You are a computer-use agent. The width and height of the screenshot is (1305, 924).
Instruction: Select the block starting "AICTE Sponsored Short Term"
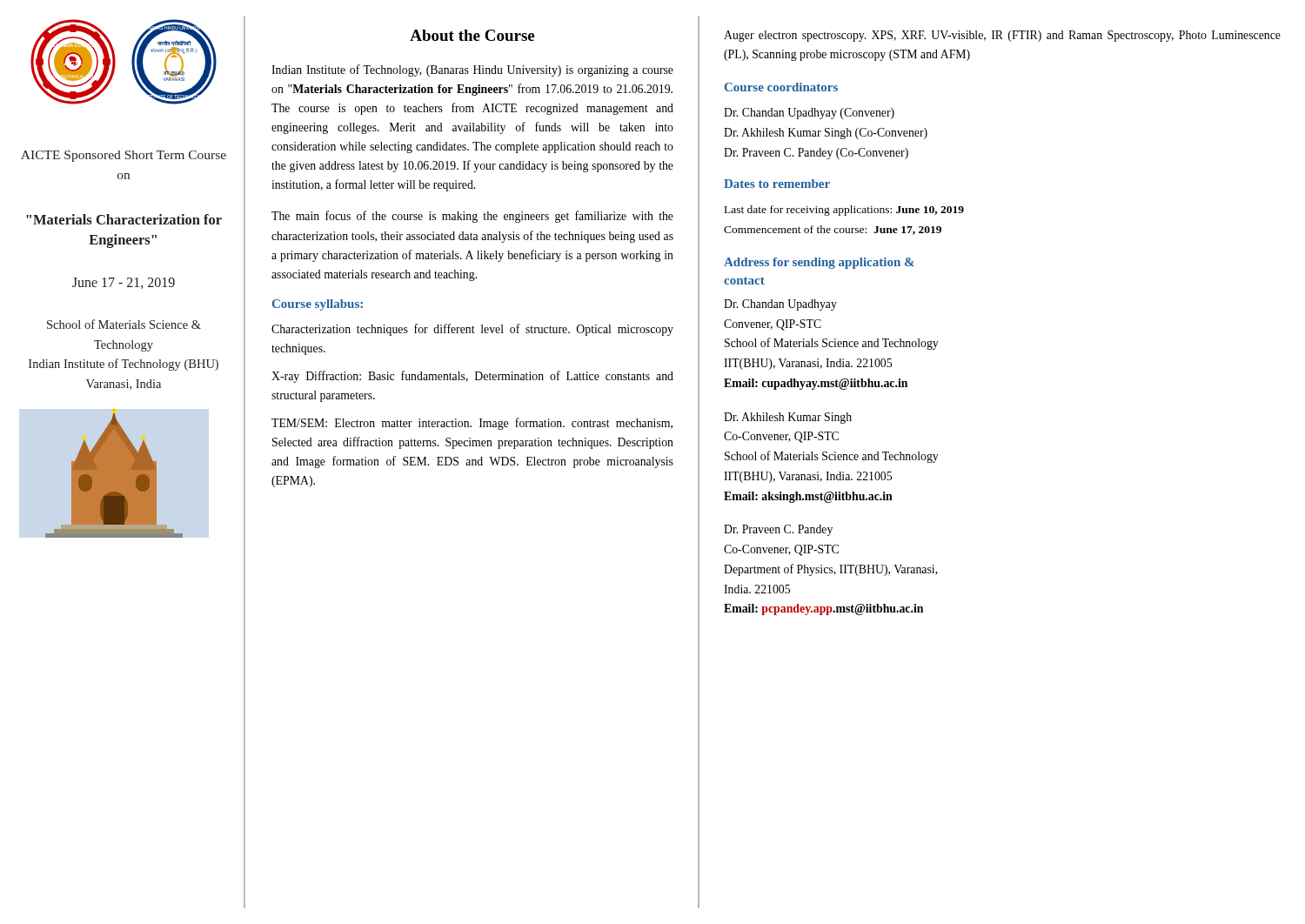point(124,165)
